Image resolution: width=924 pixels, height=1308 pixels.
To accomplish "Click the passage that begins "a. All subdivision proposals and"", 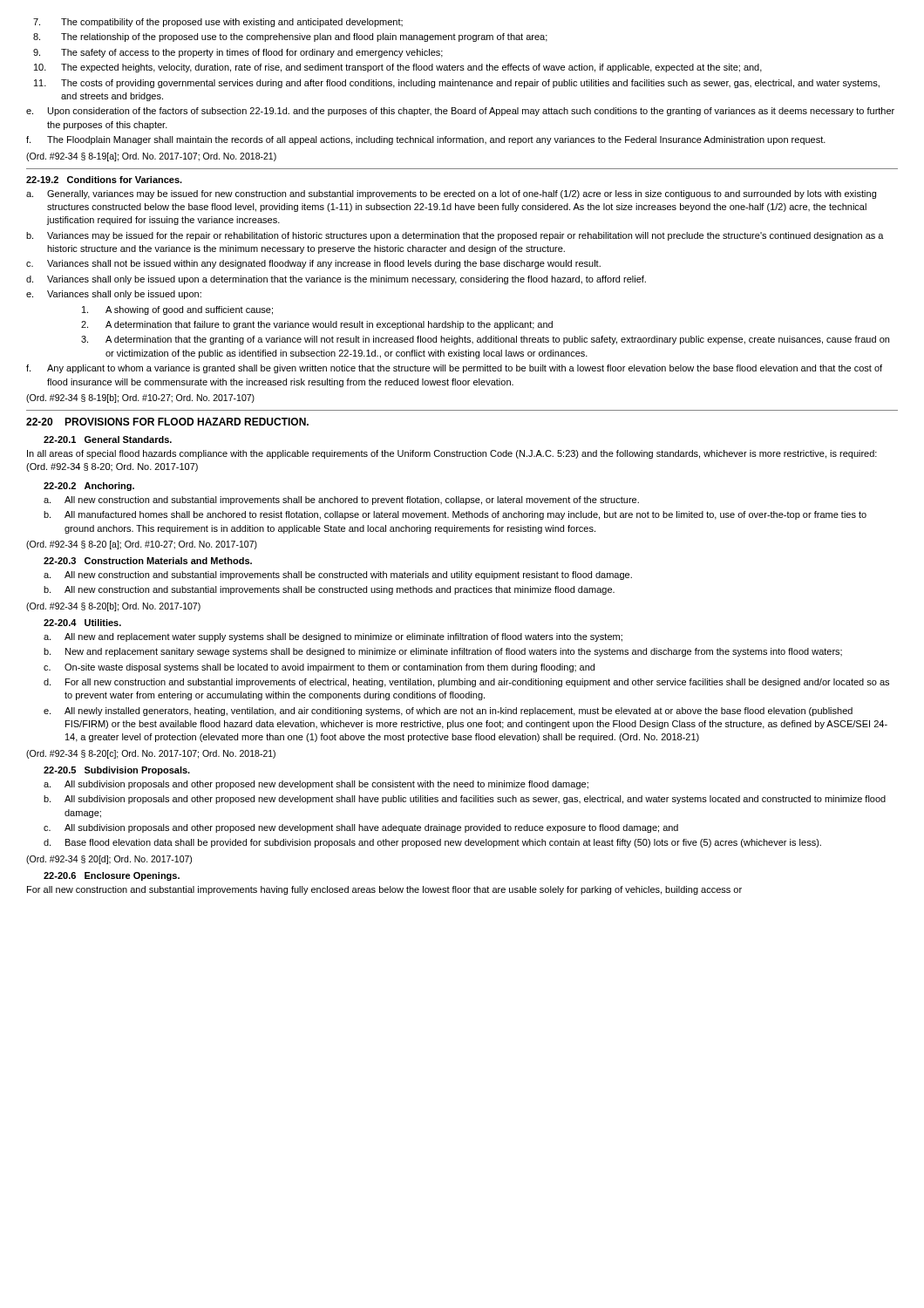I will pos(316,784).
